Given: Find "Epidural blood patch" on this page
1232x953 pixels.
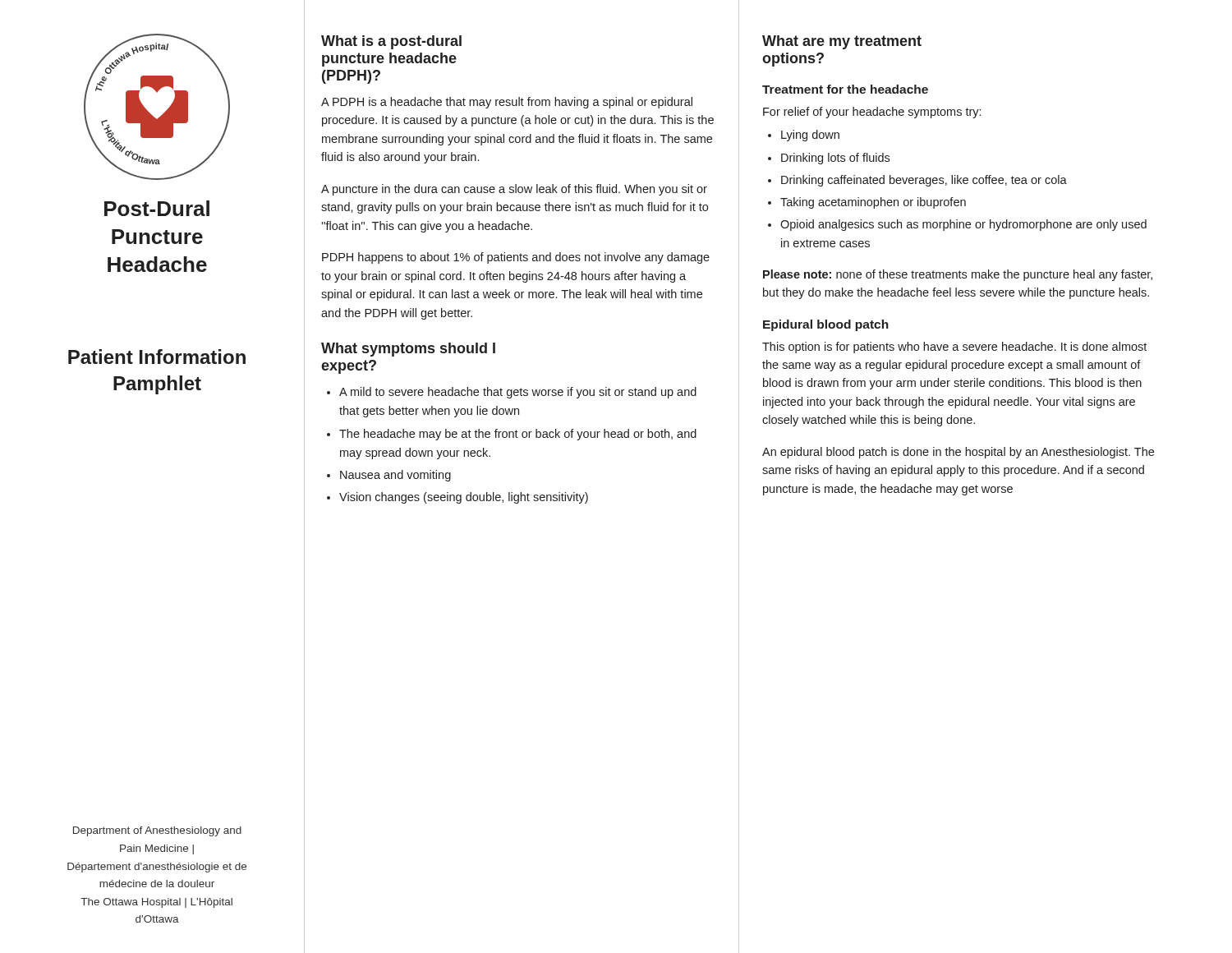Looking at the screenshot, I should 826,324.
